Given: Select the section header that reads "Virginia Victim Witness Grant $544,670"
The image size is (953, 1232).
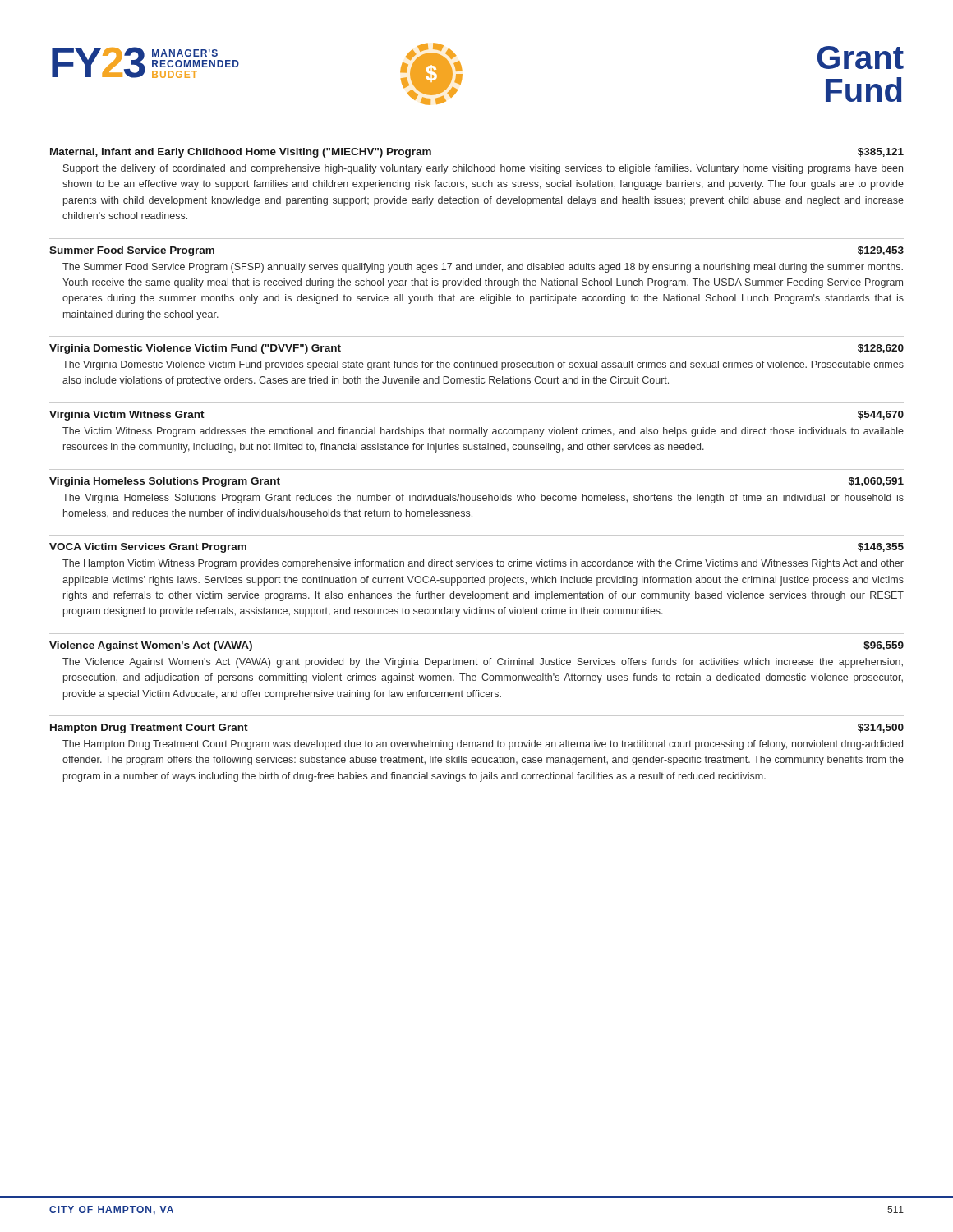Looking at the screenshot, I should 476,414.
